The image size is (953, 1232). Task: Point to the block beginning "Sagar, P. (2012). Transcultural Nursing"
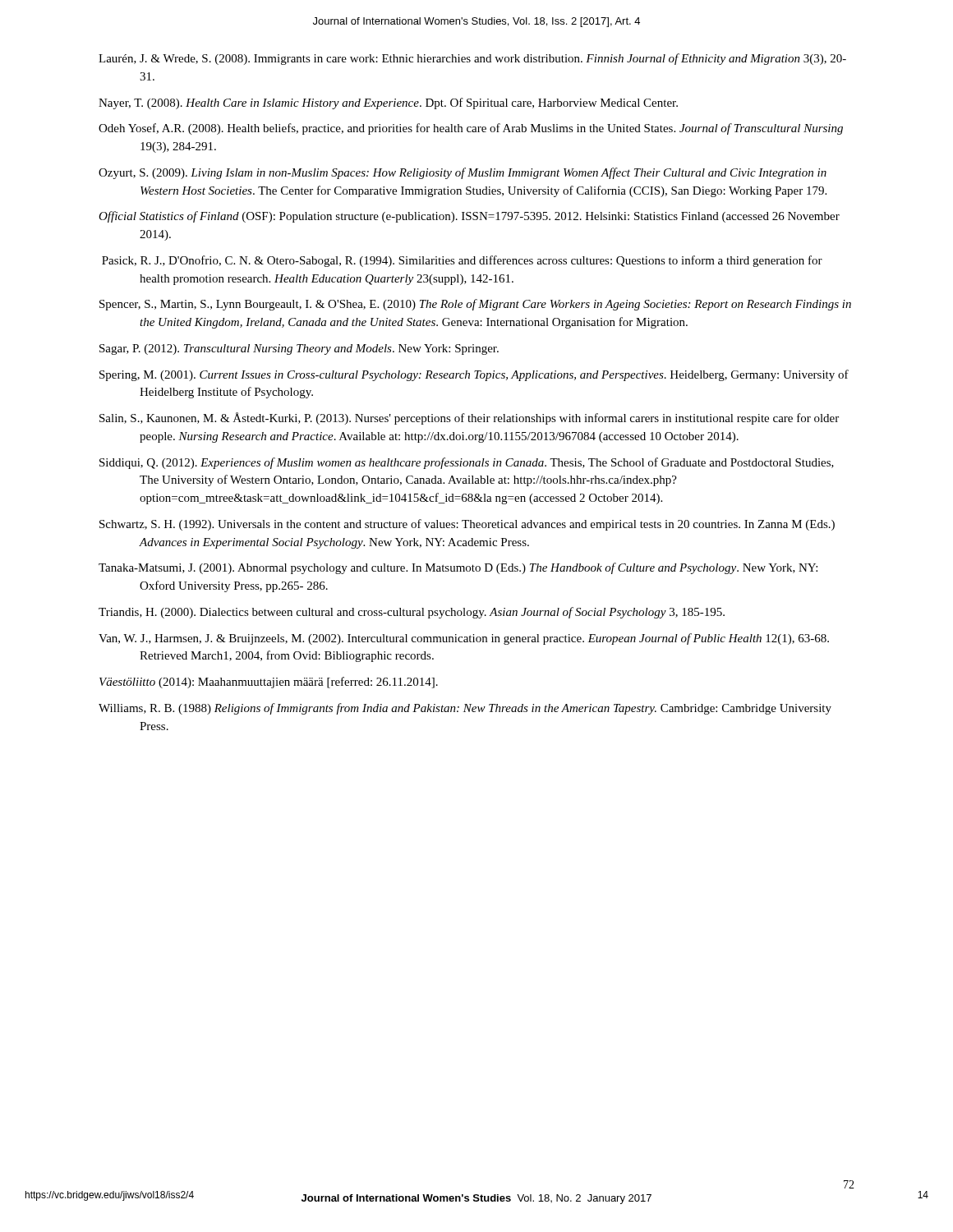pos(299,348)
